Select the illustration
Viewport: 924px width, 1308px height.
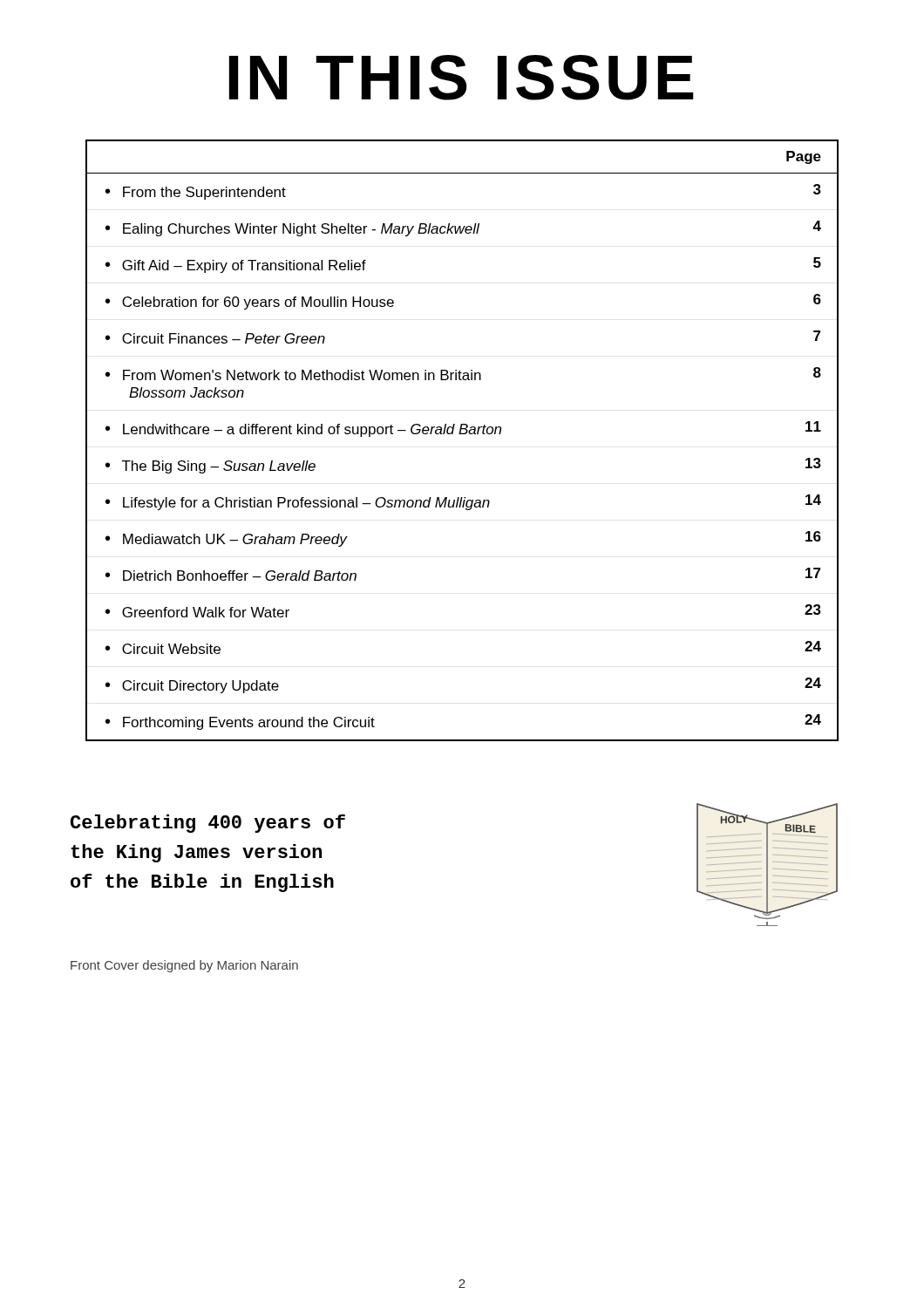(x=767, y=854)
